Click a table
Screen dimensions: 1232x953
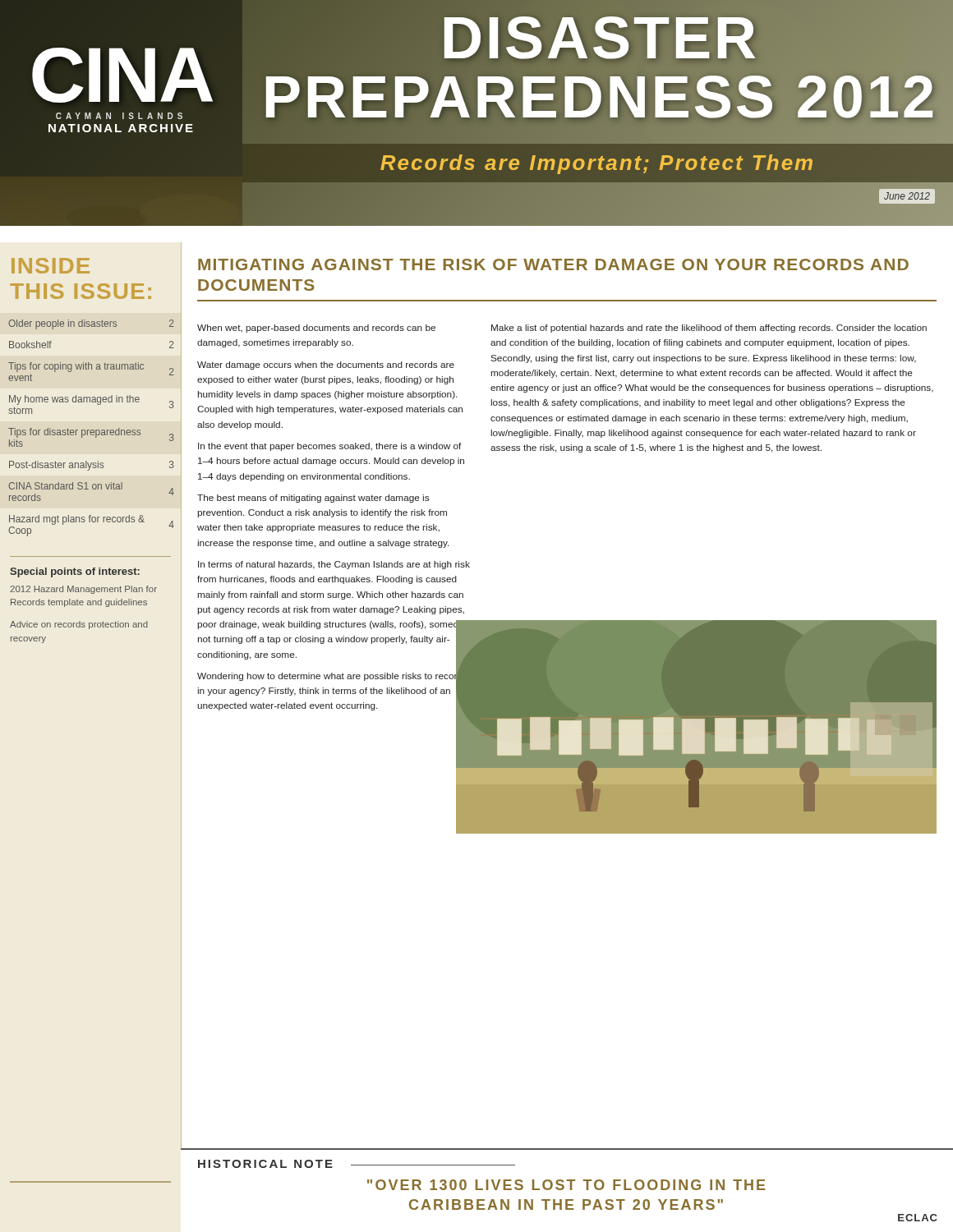coord(90,427)
